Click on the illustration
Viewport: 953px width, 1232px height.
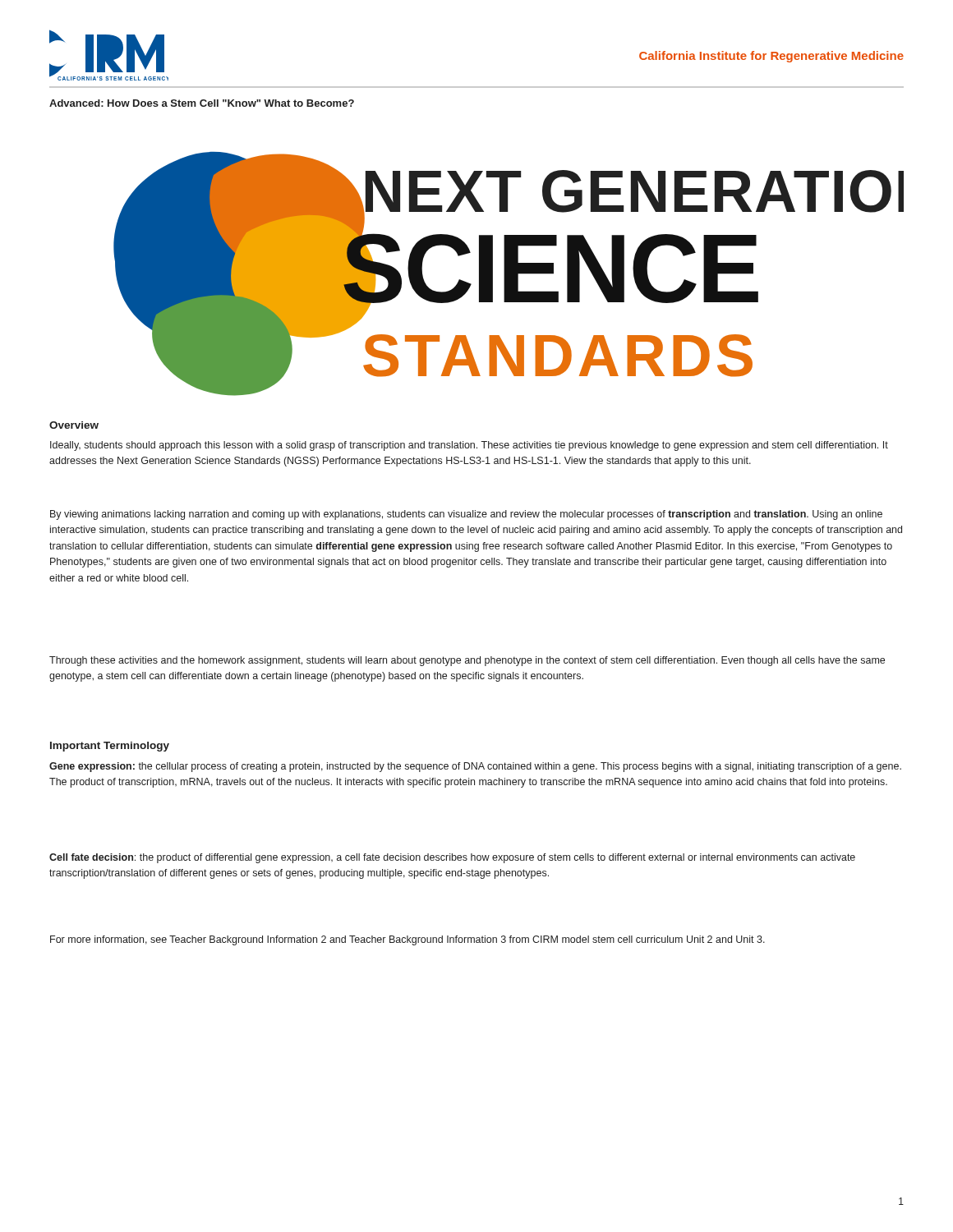point(476,261)
